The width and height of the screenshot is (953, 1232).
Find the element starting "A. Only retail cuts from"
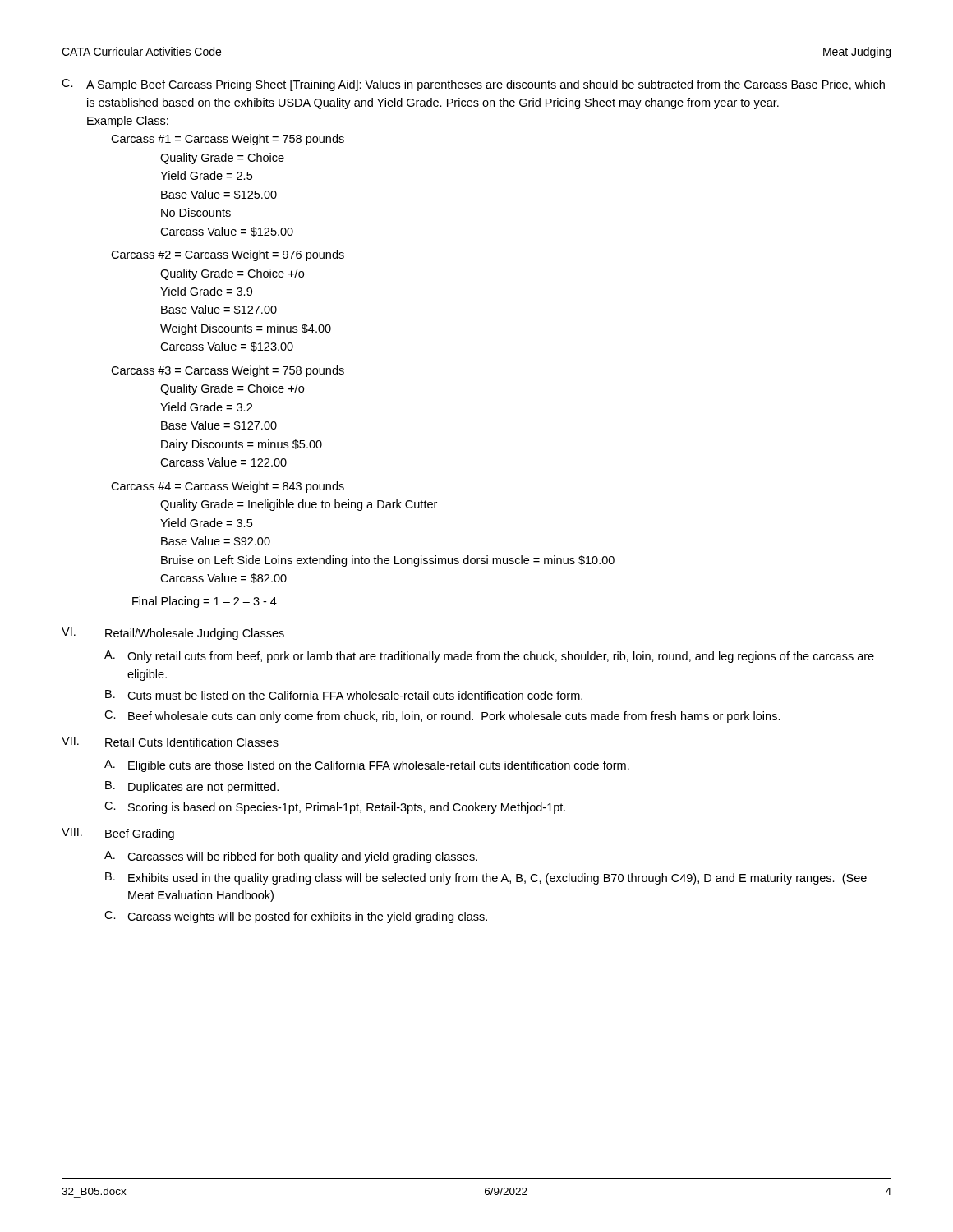(x=498, y=666)
